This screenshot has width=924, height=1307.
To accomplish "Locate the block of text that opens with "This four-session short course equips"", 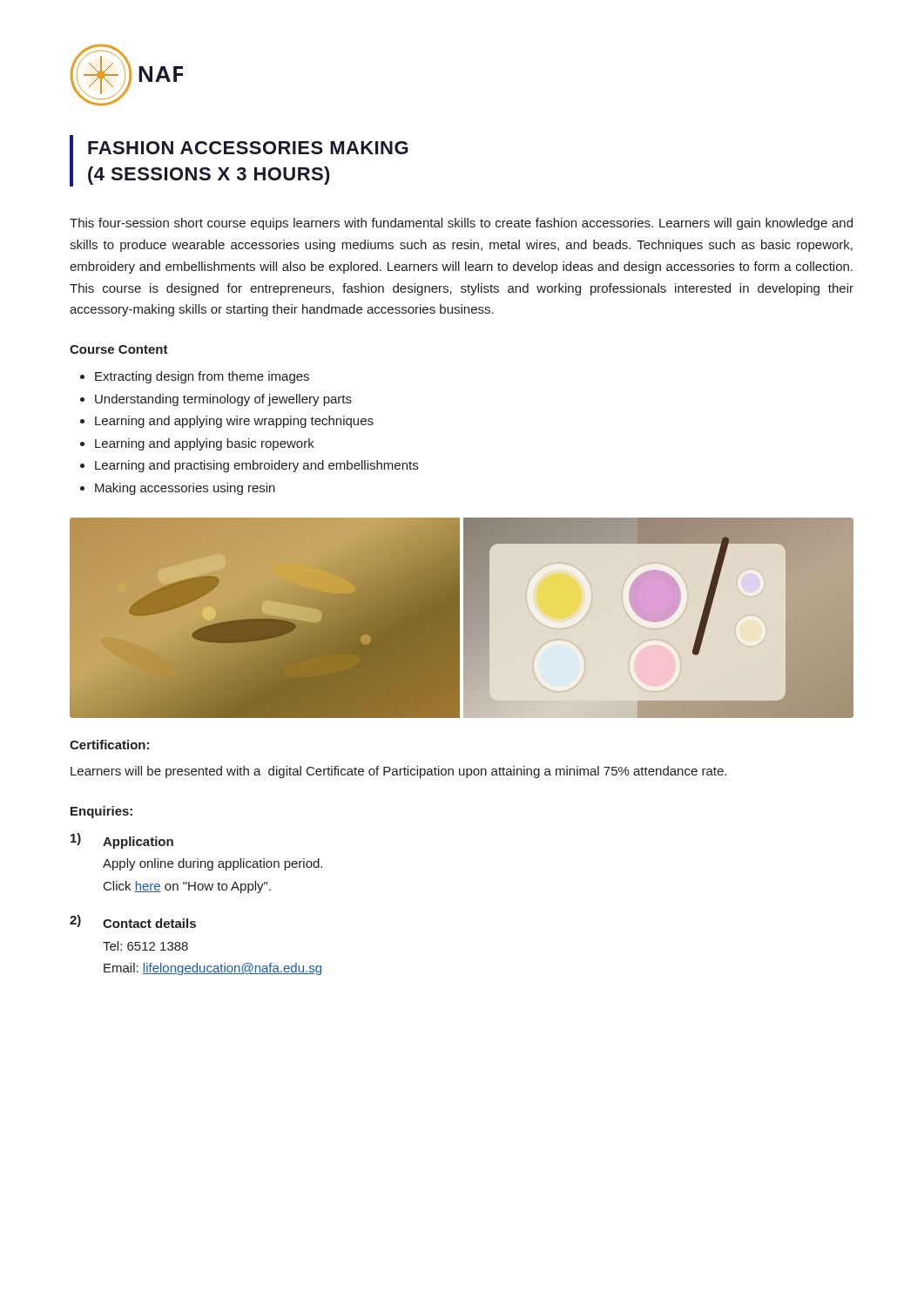I will (x=462, y=266).
